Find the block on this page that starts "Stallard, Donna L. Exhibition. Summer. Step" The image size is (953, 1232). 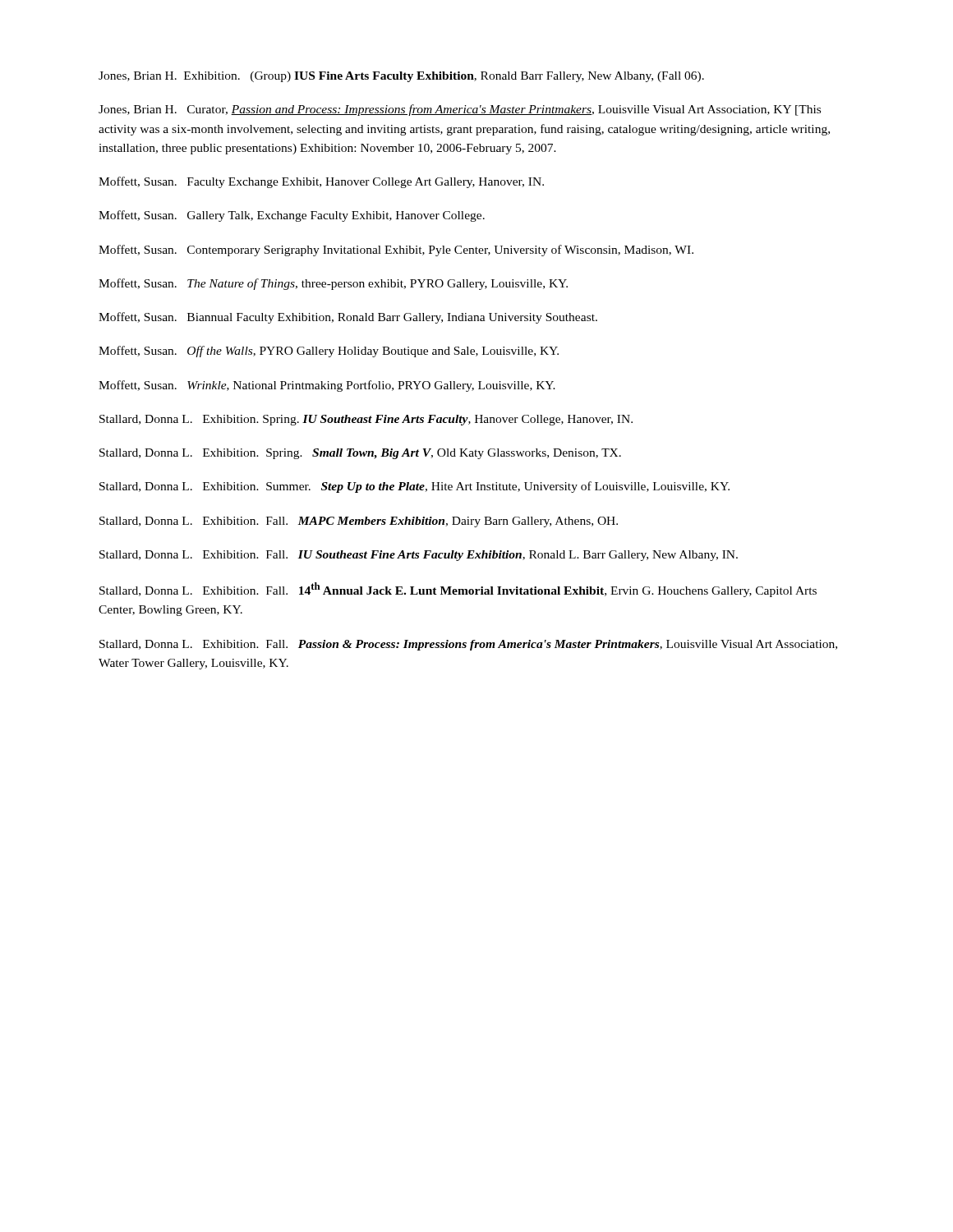[x=414, y=486]
